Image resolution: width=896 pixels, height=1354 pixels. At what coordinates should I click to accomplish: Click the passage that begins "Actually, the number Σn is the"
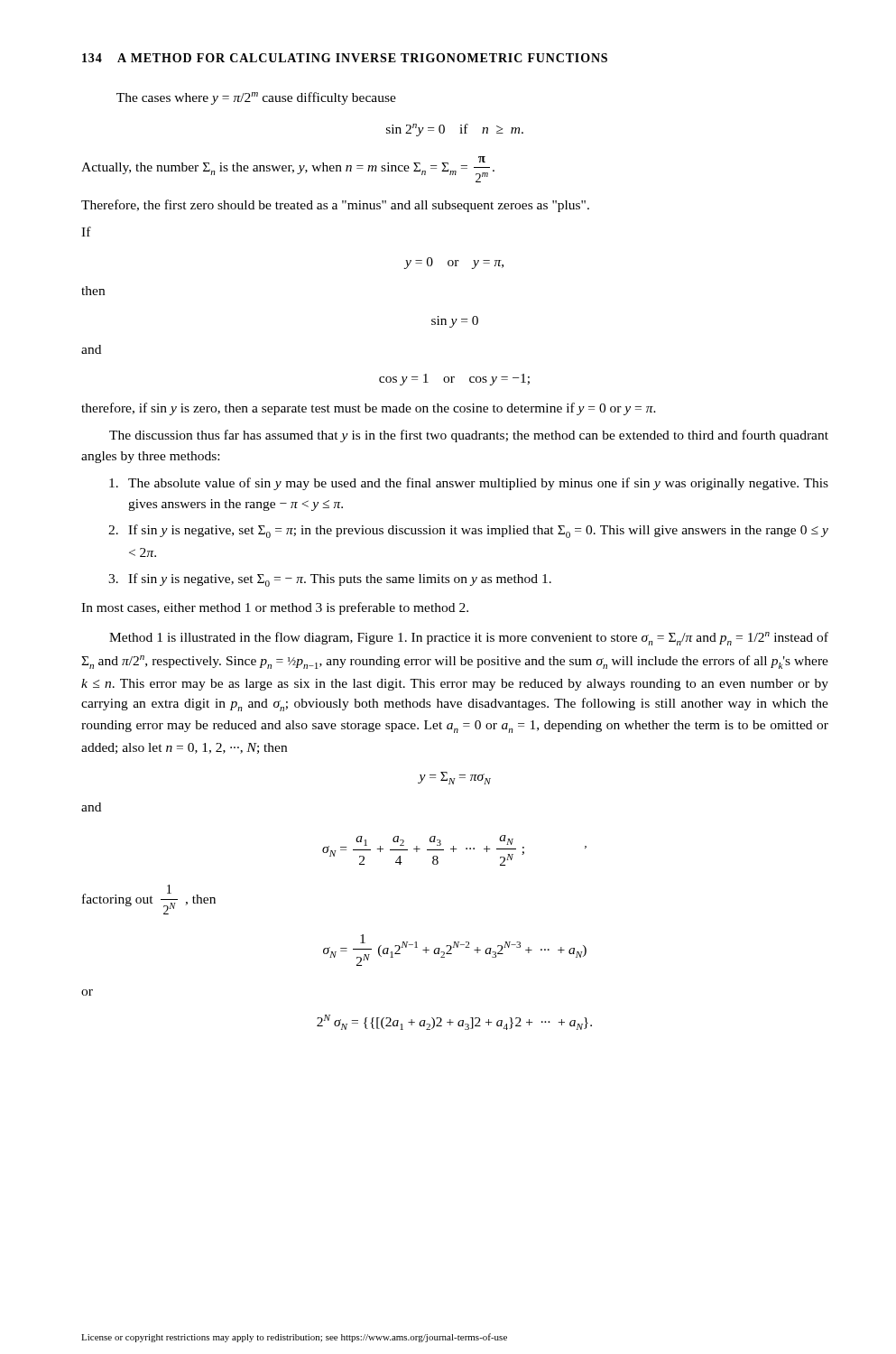click(x=288, y=168)
